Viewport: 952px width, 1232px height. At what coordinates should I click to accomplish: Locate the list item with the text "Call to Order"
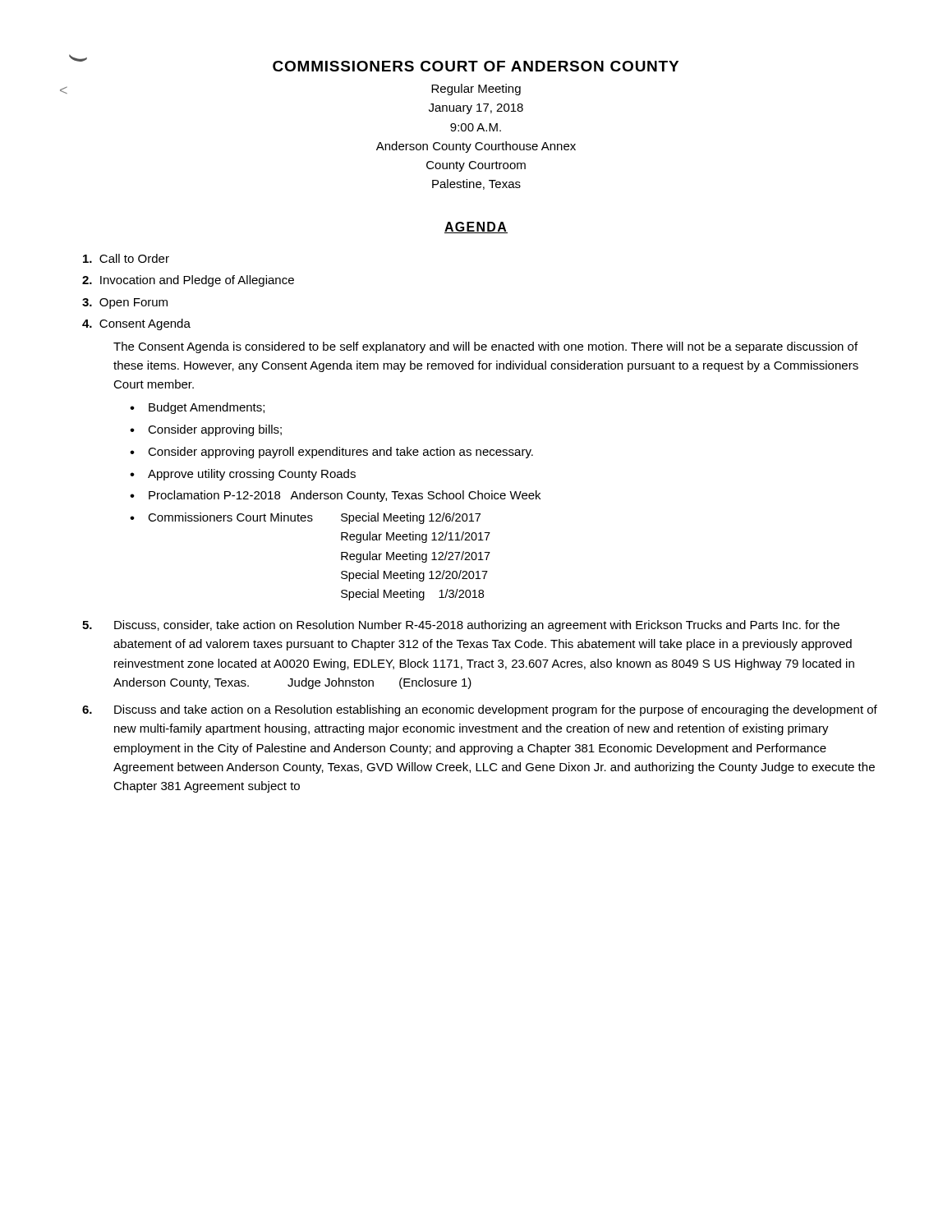click(x=126, y=258)
